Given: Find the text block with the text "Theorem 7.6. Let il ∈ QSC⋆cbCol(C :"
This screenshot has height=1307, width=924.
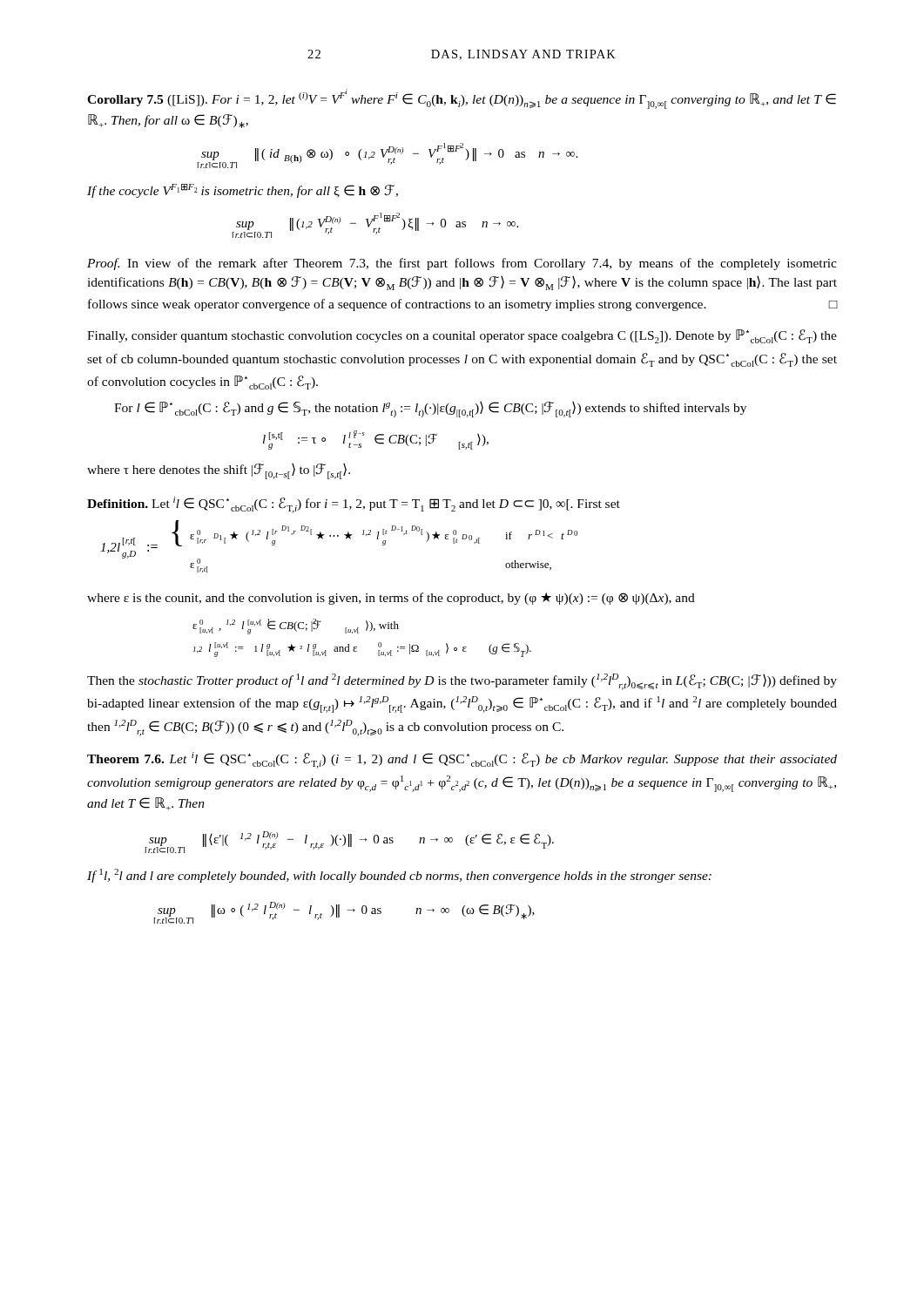Looking at the screenshot, I should [x=462, y=839].
